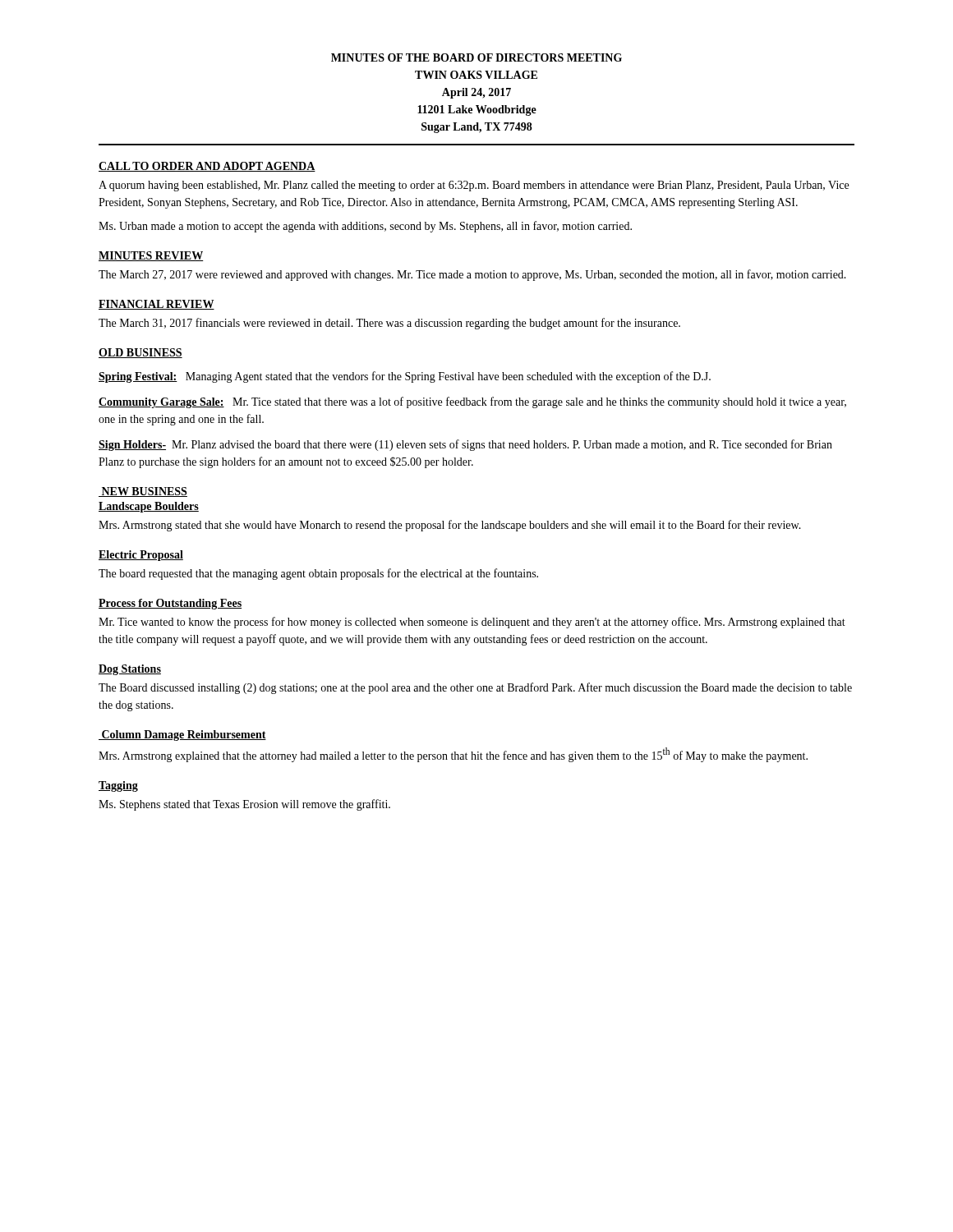Point to the region starting "Ms. Stephens stated"
The width and height of the screenshot is (953, 1232).
[x=245, y=804]
